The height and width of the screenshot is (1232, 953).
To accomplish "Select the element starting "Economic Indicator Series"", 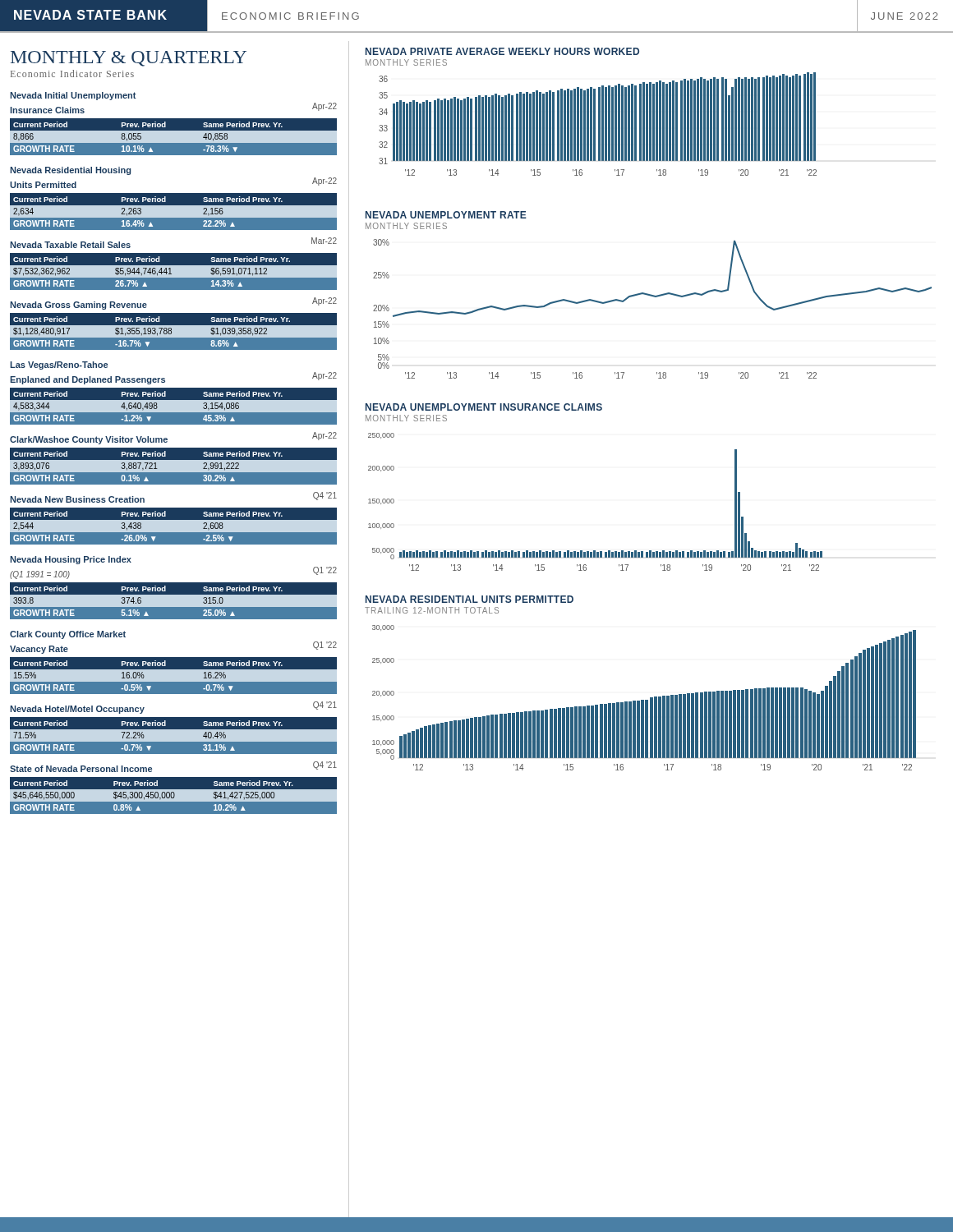I will tap(72, 74).
